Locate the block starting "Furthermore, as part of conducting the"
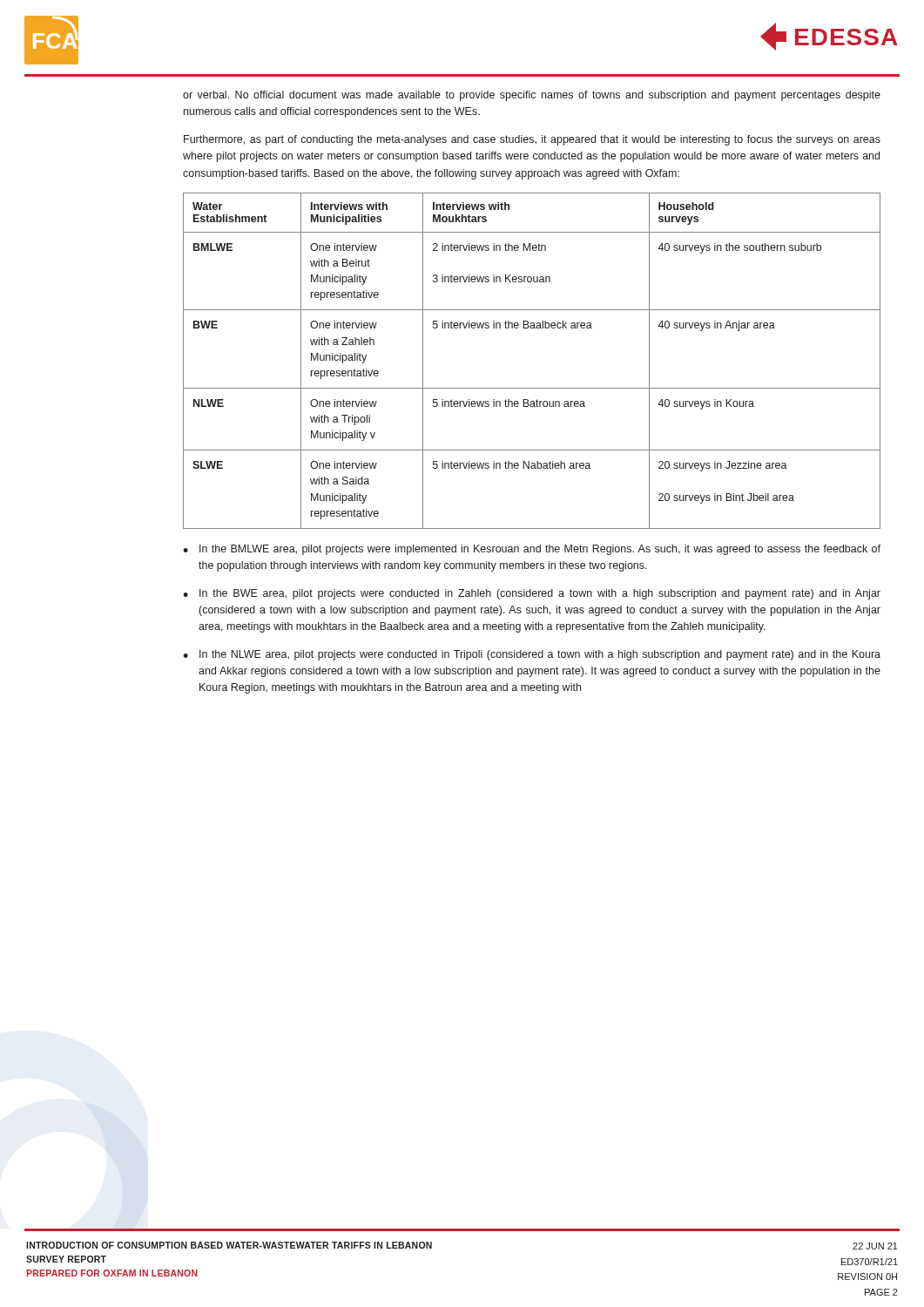 [532, 156]
